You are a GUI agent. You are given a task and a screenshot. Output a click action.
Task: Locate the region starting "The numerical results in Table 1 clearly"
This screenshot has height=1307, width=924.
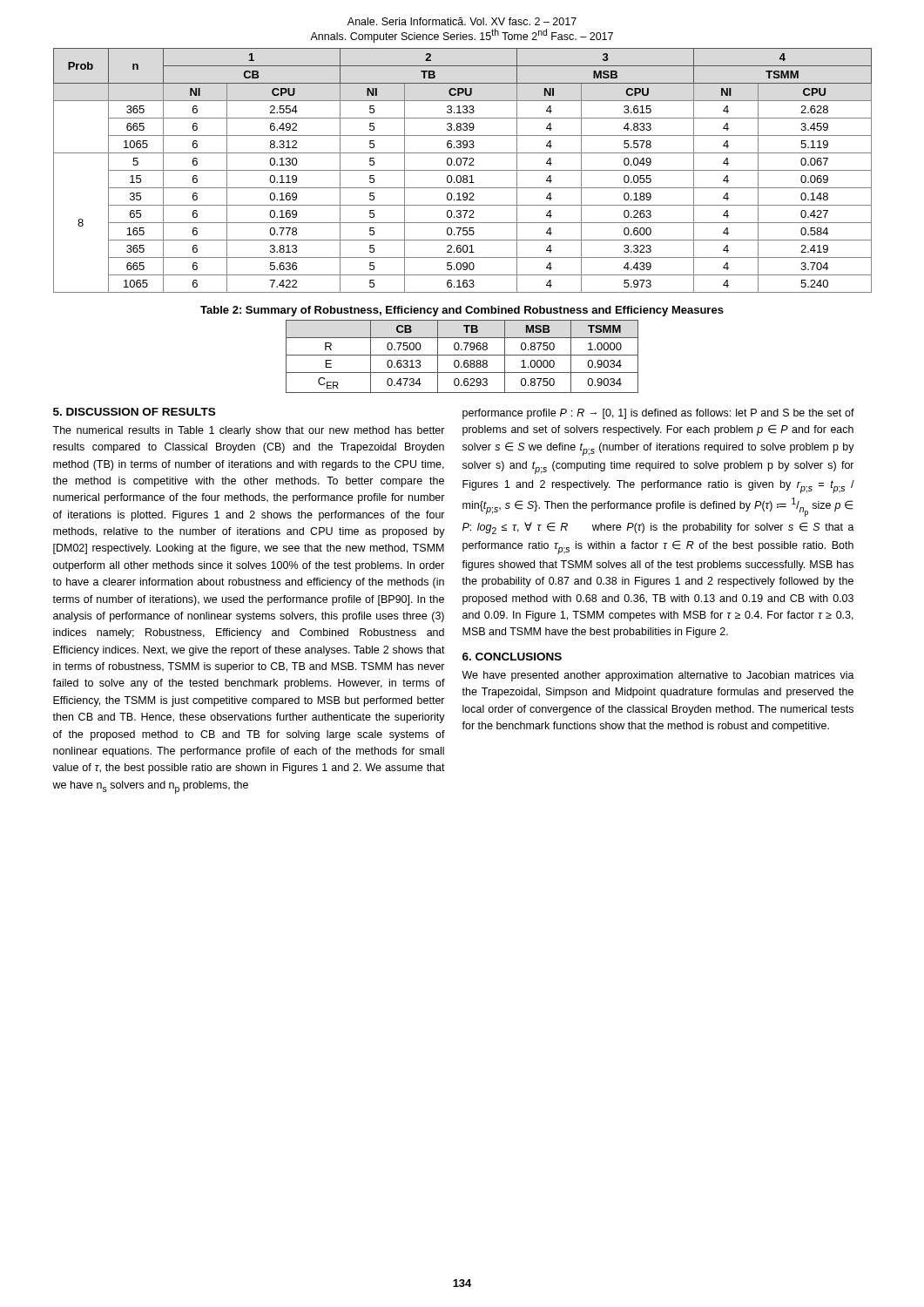pos(249,609)
